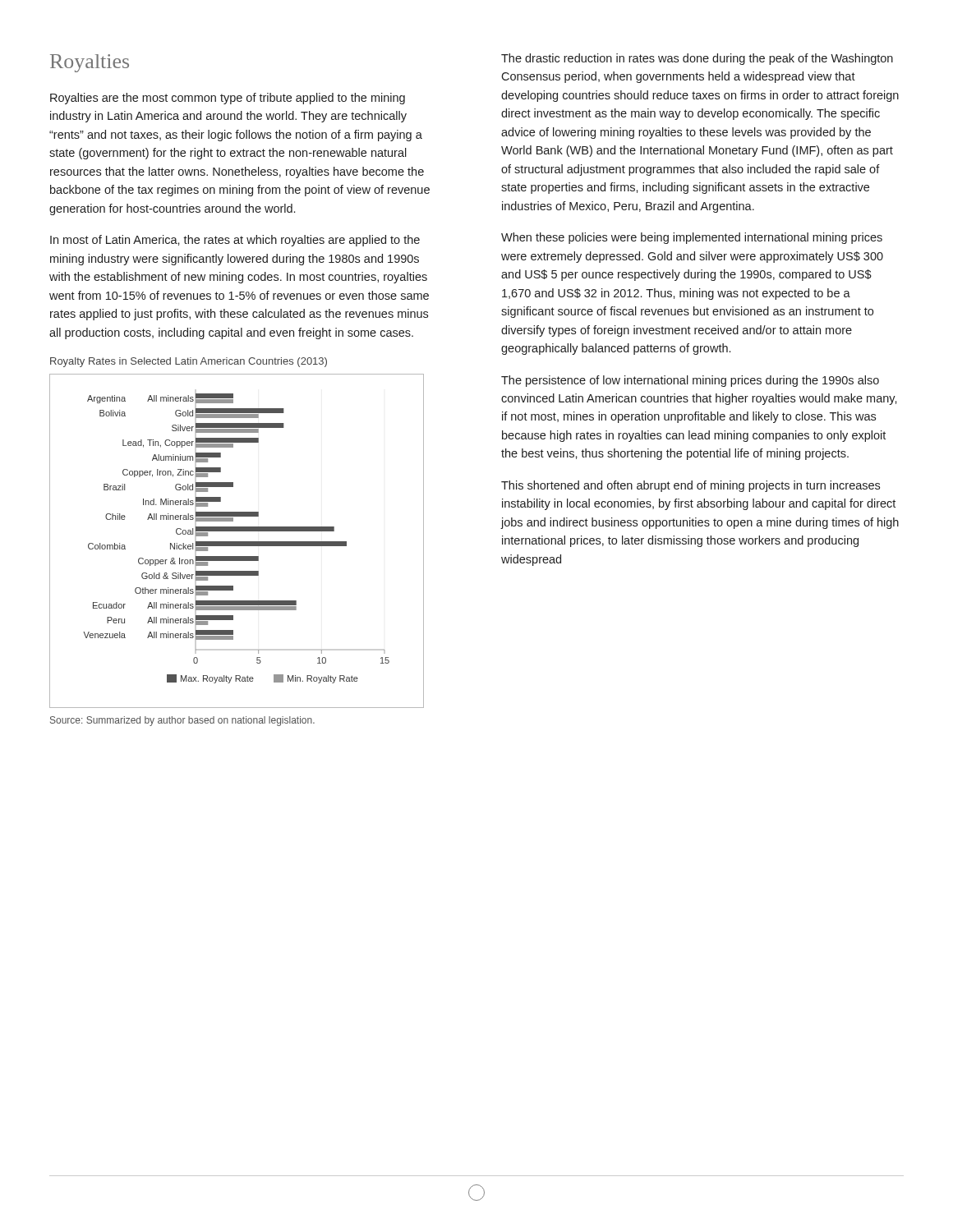Locate the passage starting "The persistence of"
This screenshot has width=953, height=1232.
coord(702,417)
